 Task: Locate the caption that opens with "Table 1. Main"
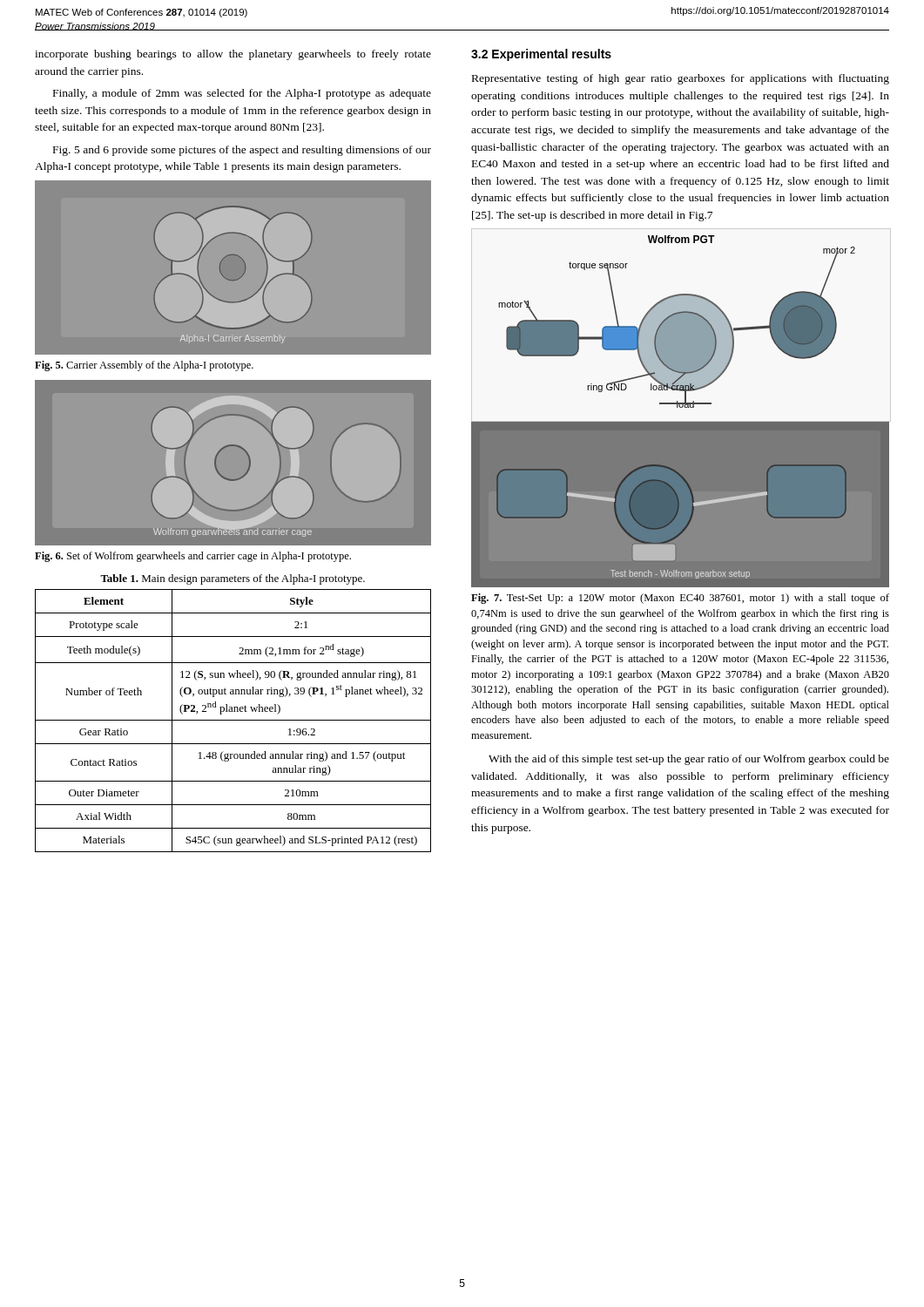(x=233, y=578)
